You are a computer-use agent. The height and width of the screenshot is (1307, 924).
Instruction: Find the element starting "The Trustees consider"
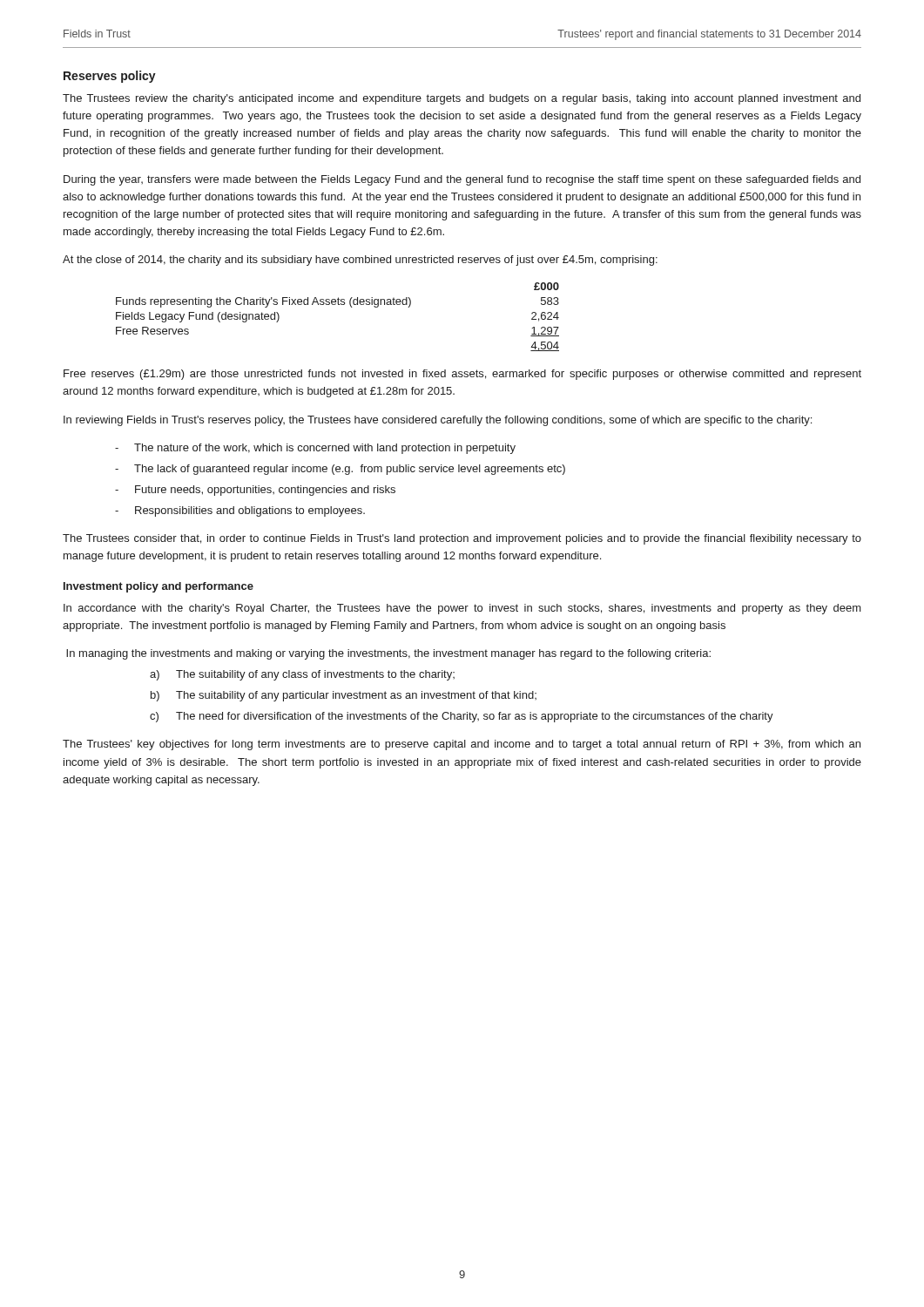[462, 547]
